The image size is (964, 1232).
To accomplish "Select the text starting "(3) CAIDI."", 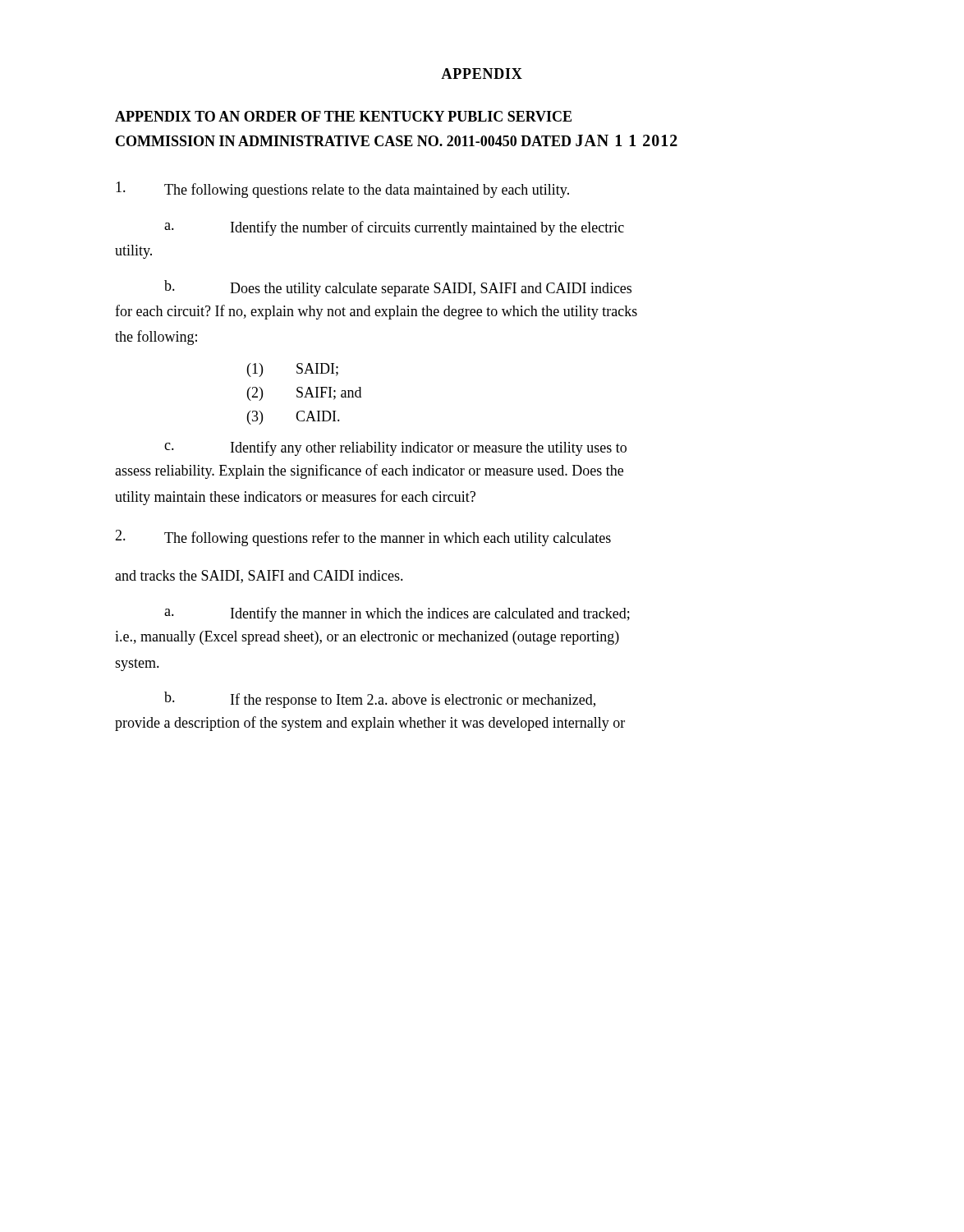I will point(293,417).
